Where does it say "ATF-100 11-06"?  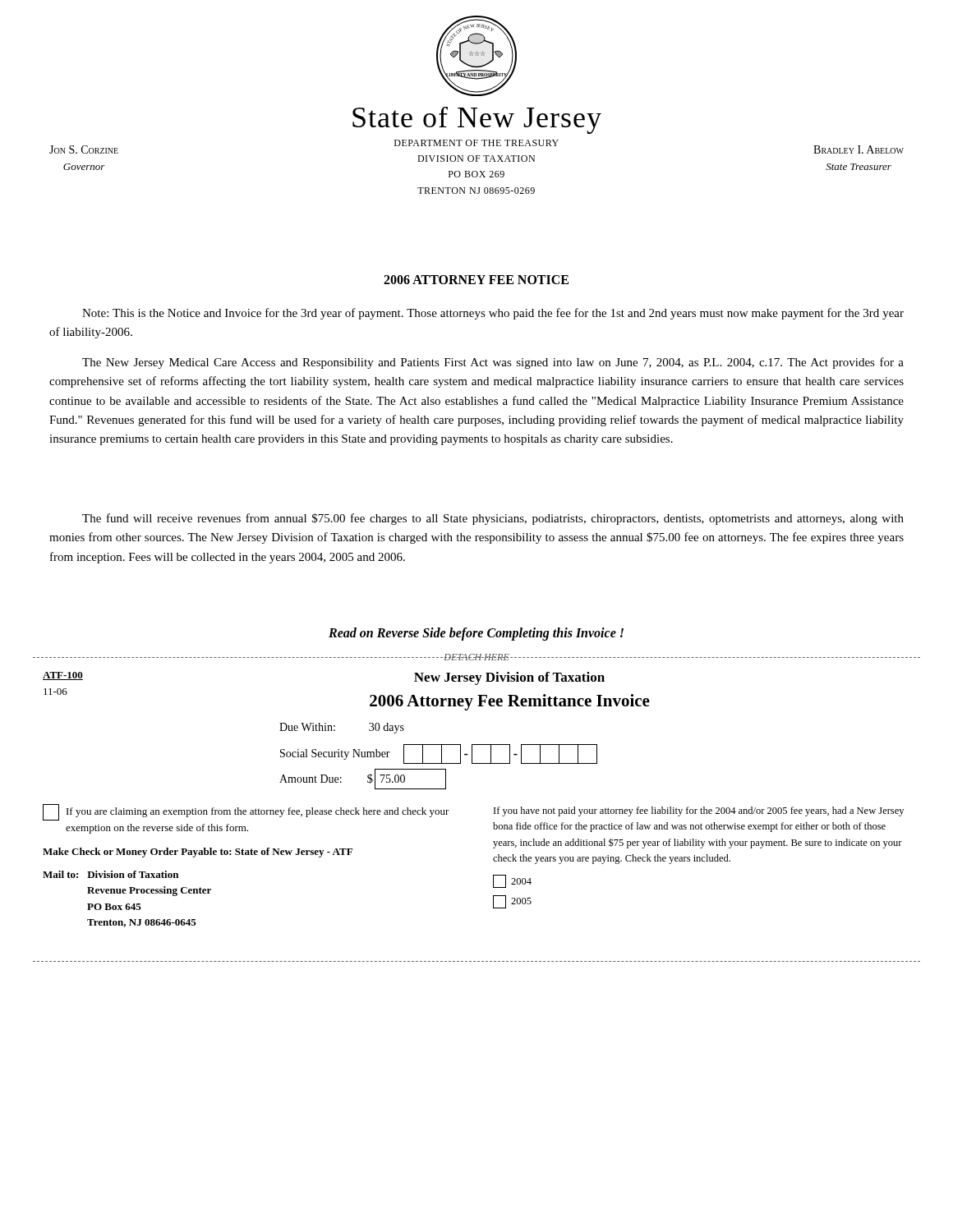pos(63,683)
